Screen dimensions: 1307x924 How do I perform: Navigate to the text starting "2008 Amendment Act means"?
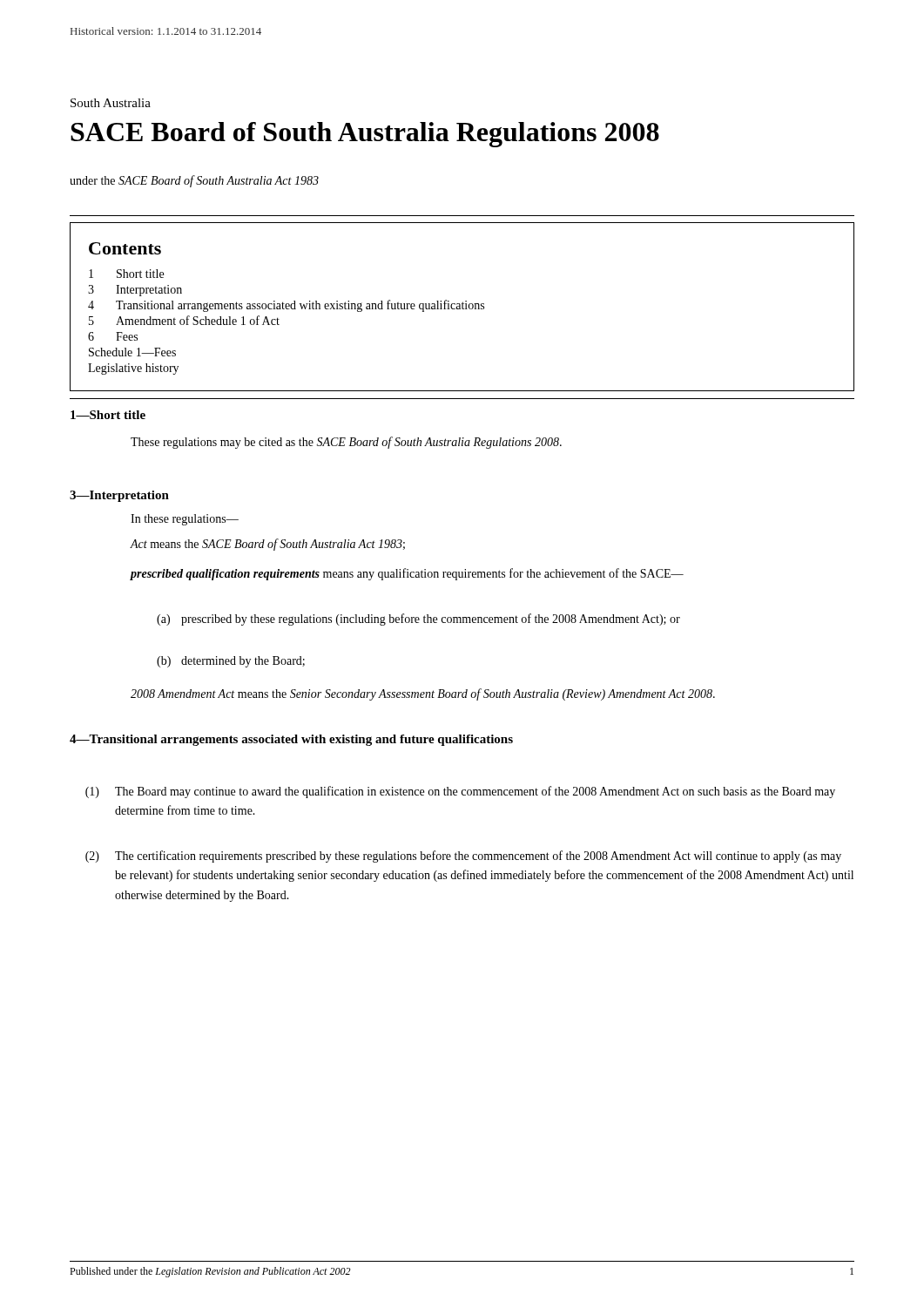(x=423, y=694)
